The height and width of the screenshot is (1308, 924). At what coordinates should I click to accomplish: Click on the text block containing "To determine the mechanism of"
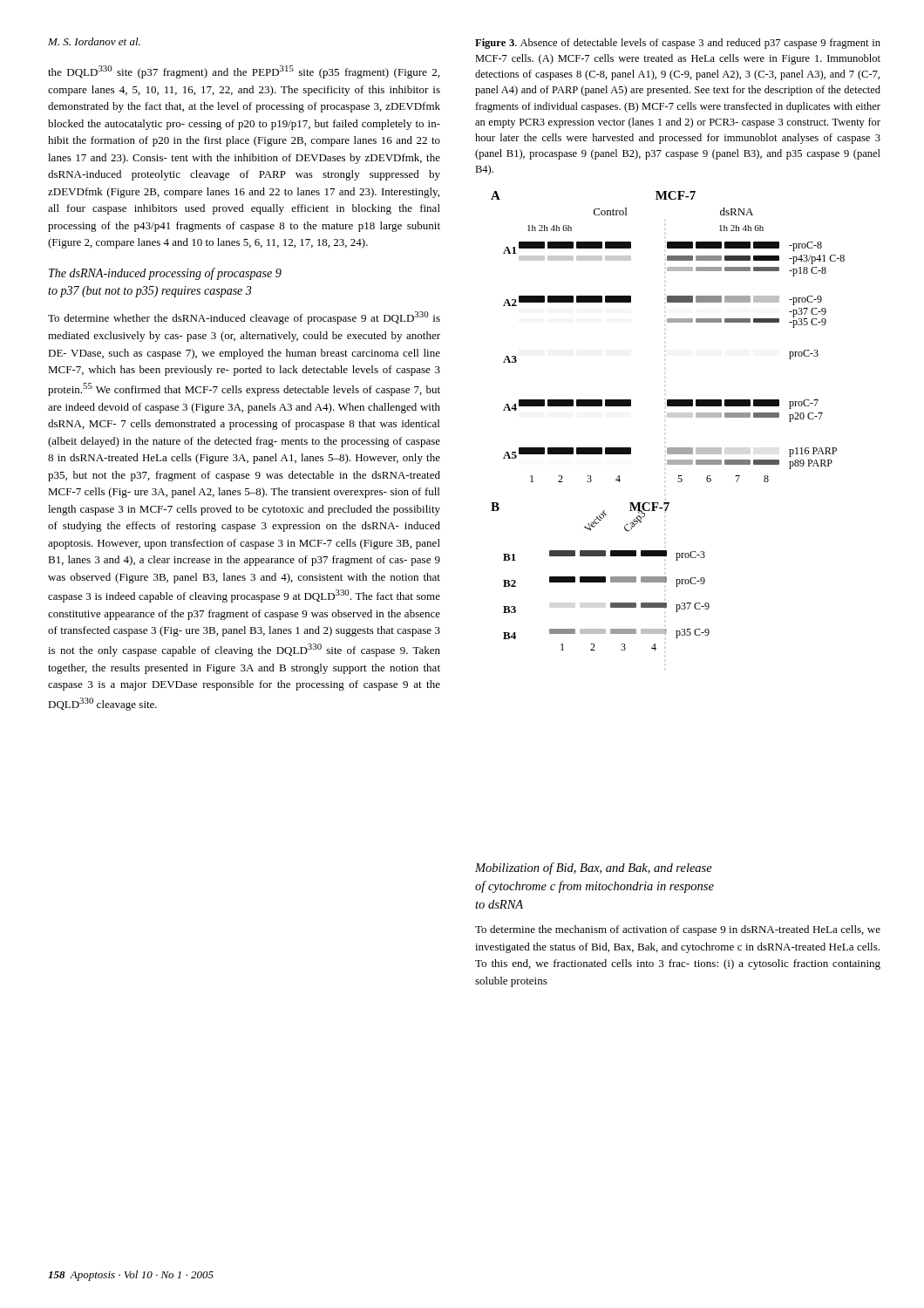coord(678,955)
